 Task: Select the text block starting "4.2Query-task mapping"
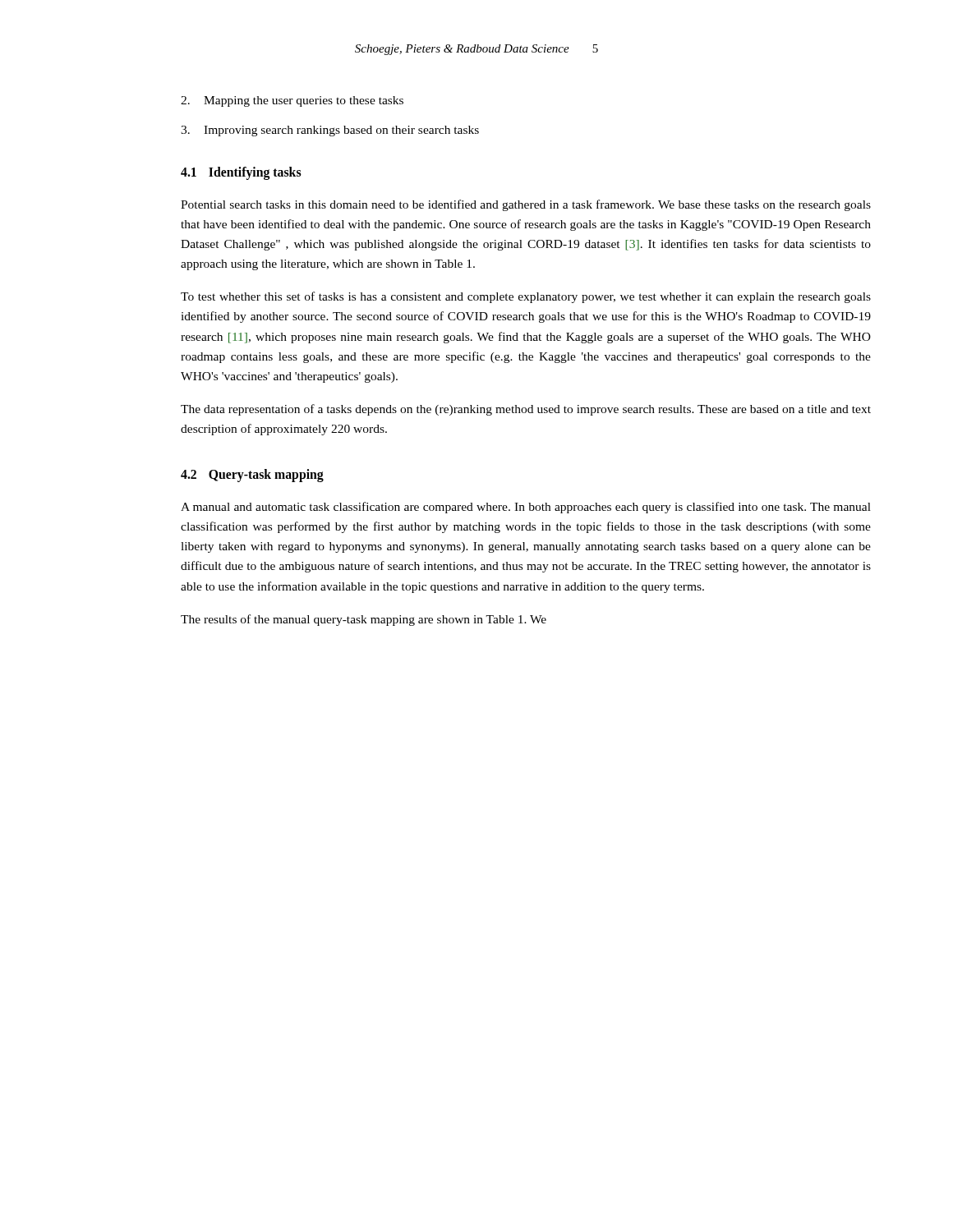coord(252,475)
